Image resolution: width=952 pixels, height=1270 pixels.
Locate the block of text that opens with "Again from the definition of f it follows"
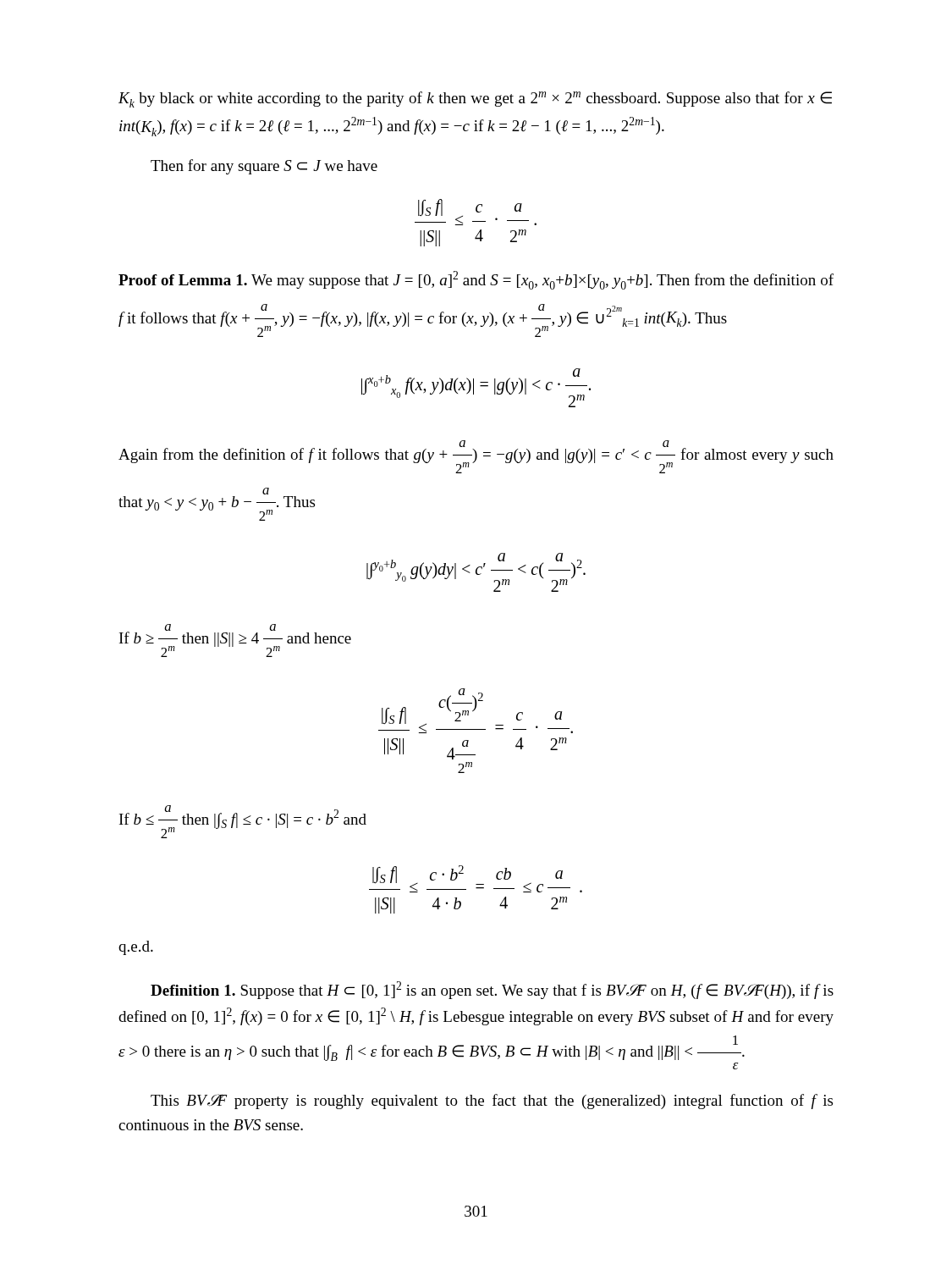click(476, 457)
